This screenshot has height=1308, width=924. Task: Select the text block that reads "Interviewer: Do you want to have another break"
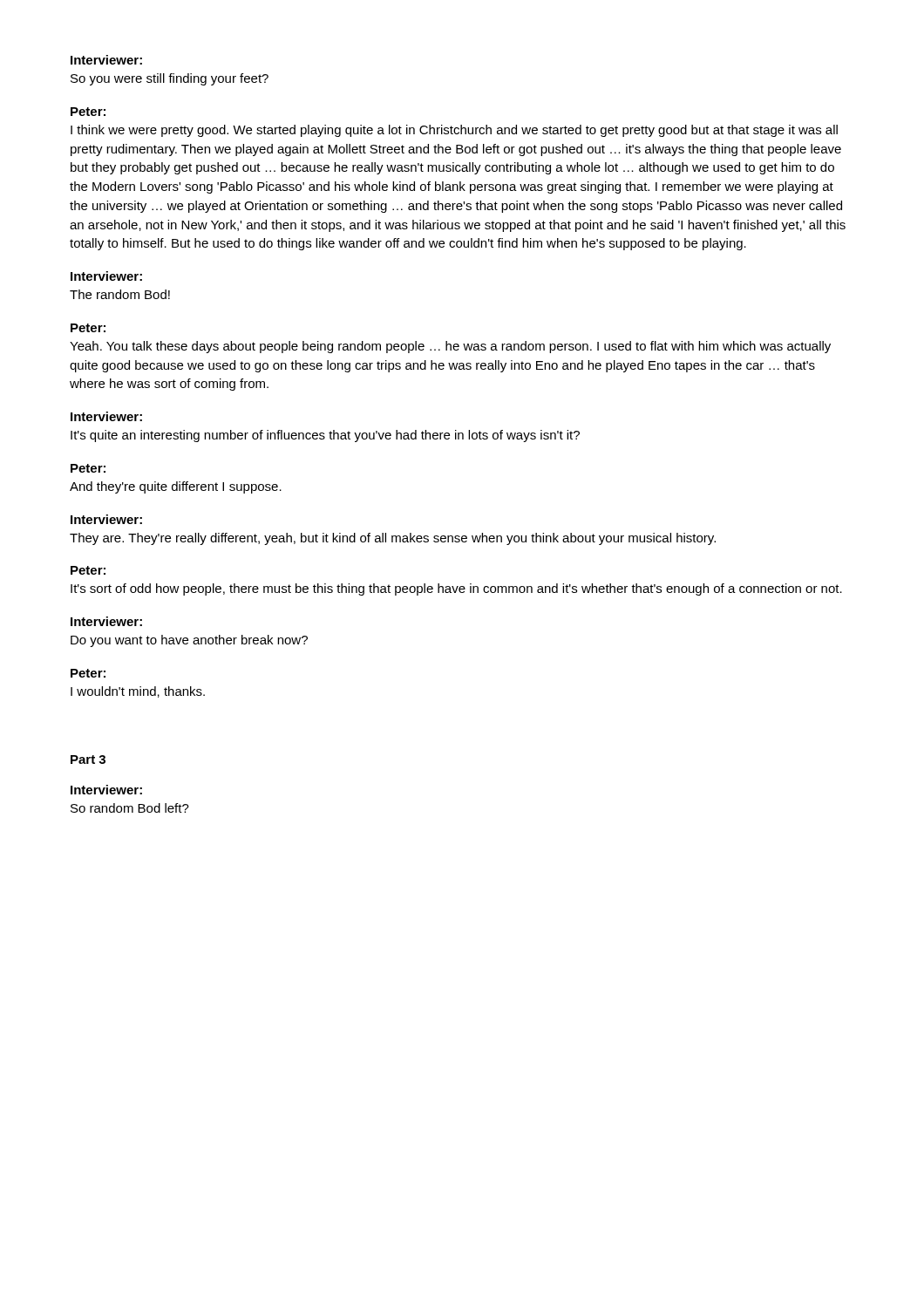pyautogui.click(x=106, y=621)
